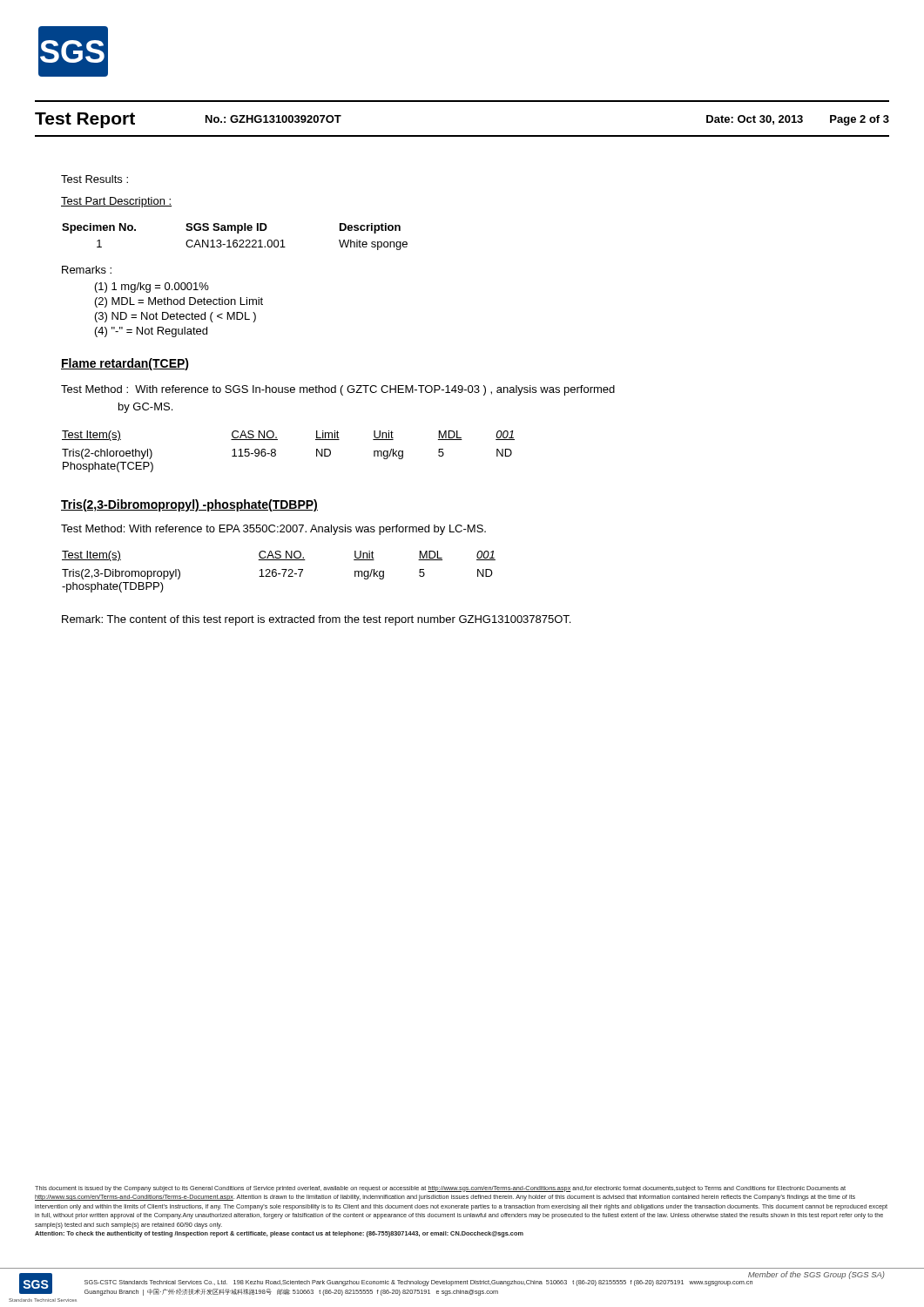The width and height of the screenshot is (924, 1307).
Task: Point to the block starting "Test Method :"
Action: coord(338,398)
